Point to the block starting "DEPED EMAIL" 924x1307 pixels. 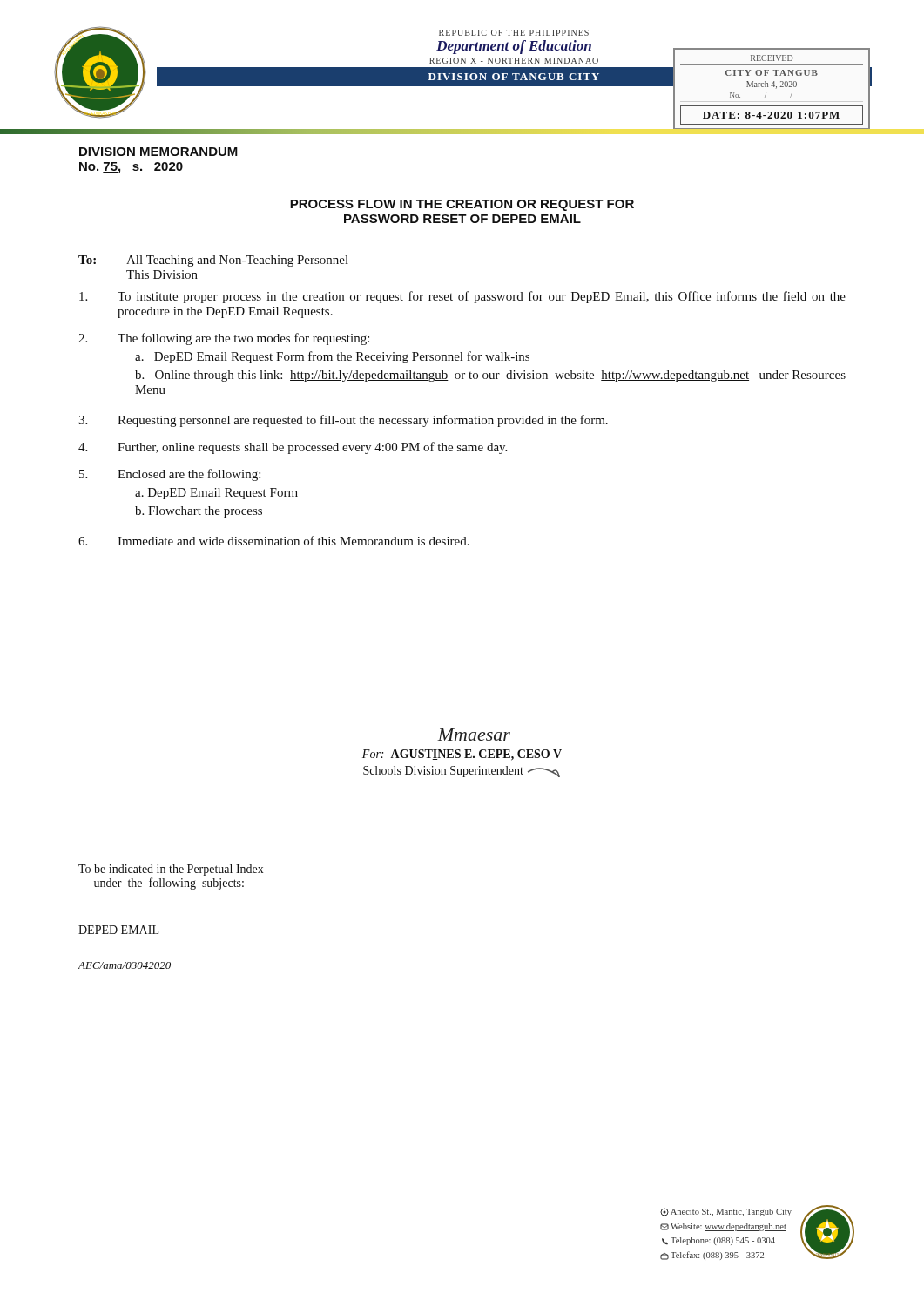[x=119, y=930]
